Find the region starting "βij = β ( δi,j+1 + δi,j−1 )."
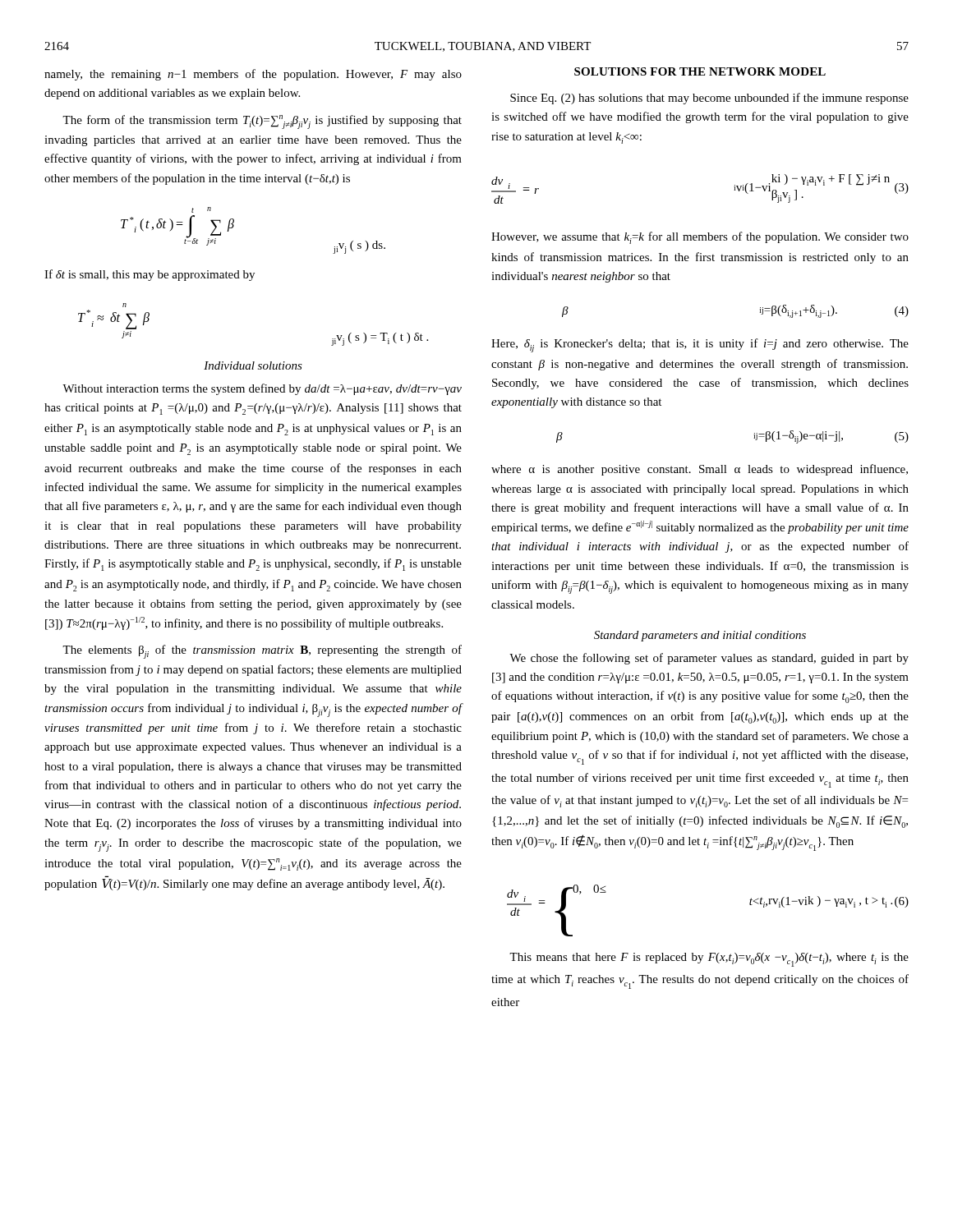The width and height of the screenshot is (953, 1232). [566, 310]
